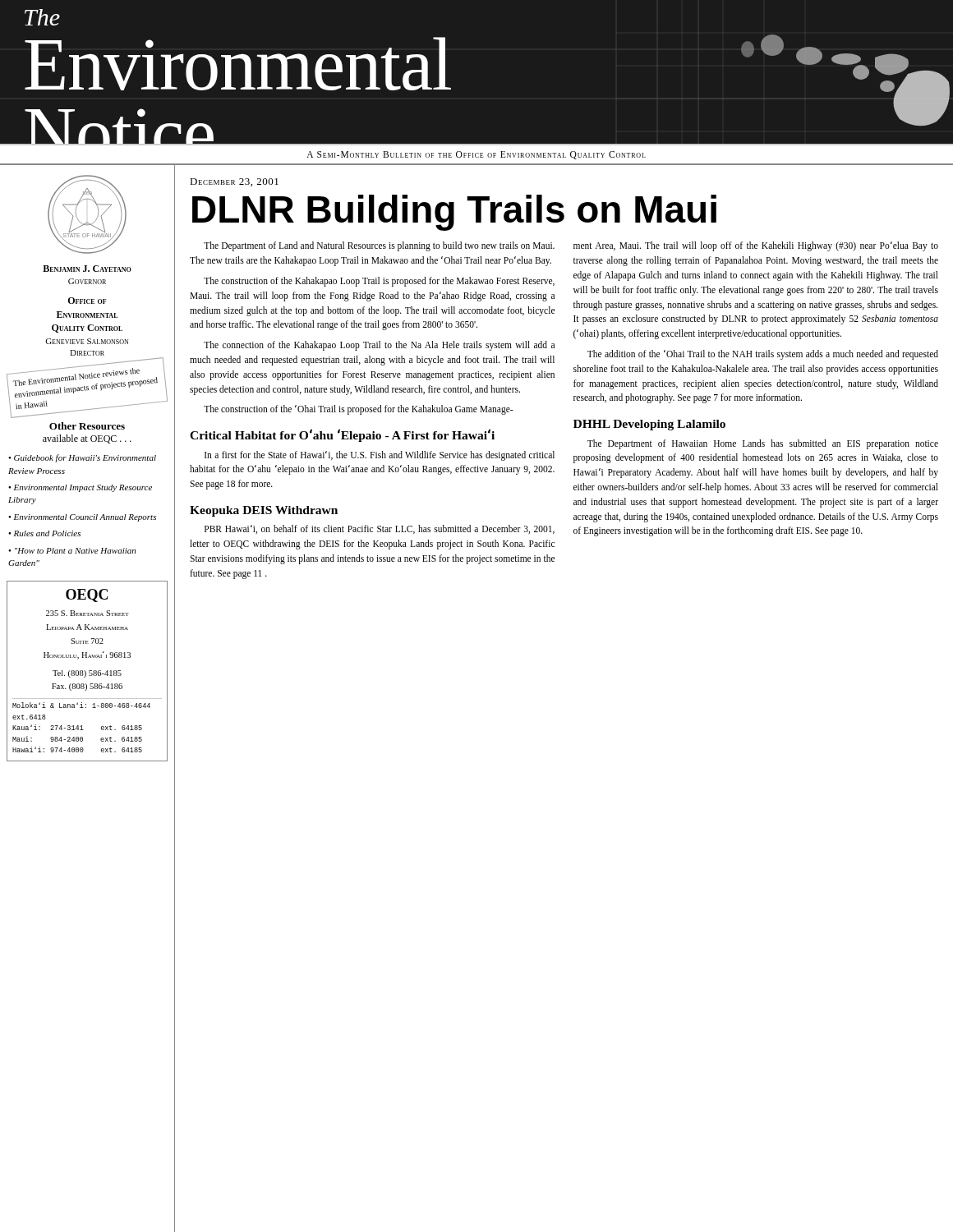953x1232 pixels.
Task: Where is the passage that starts "In a first"?
Action: coord(372,469)
